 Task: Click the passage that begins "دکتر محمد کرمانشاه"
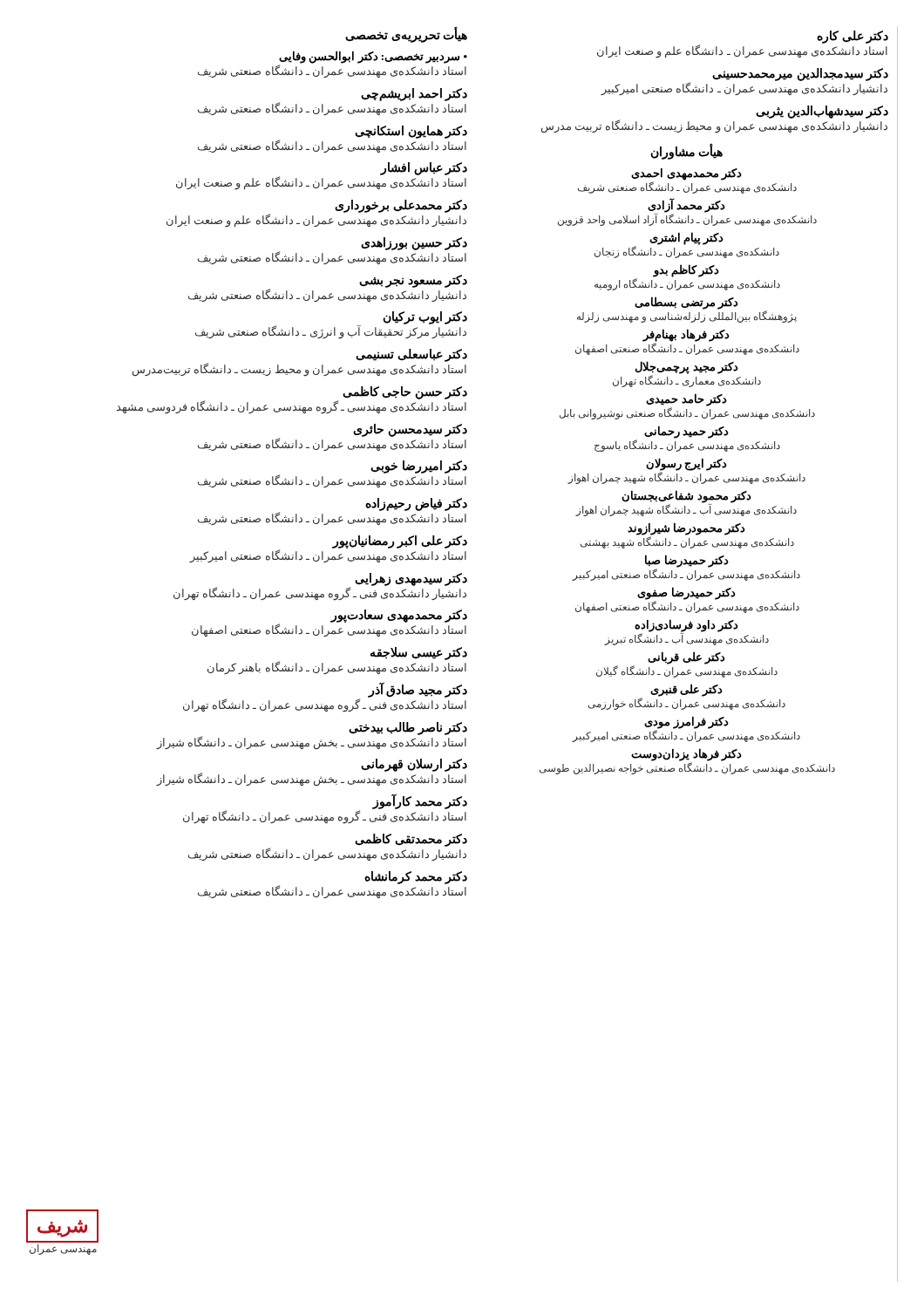pyautogui.click(x=253, y=885)
